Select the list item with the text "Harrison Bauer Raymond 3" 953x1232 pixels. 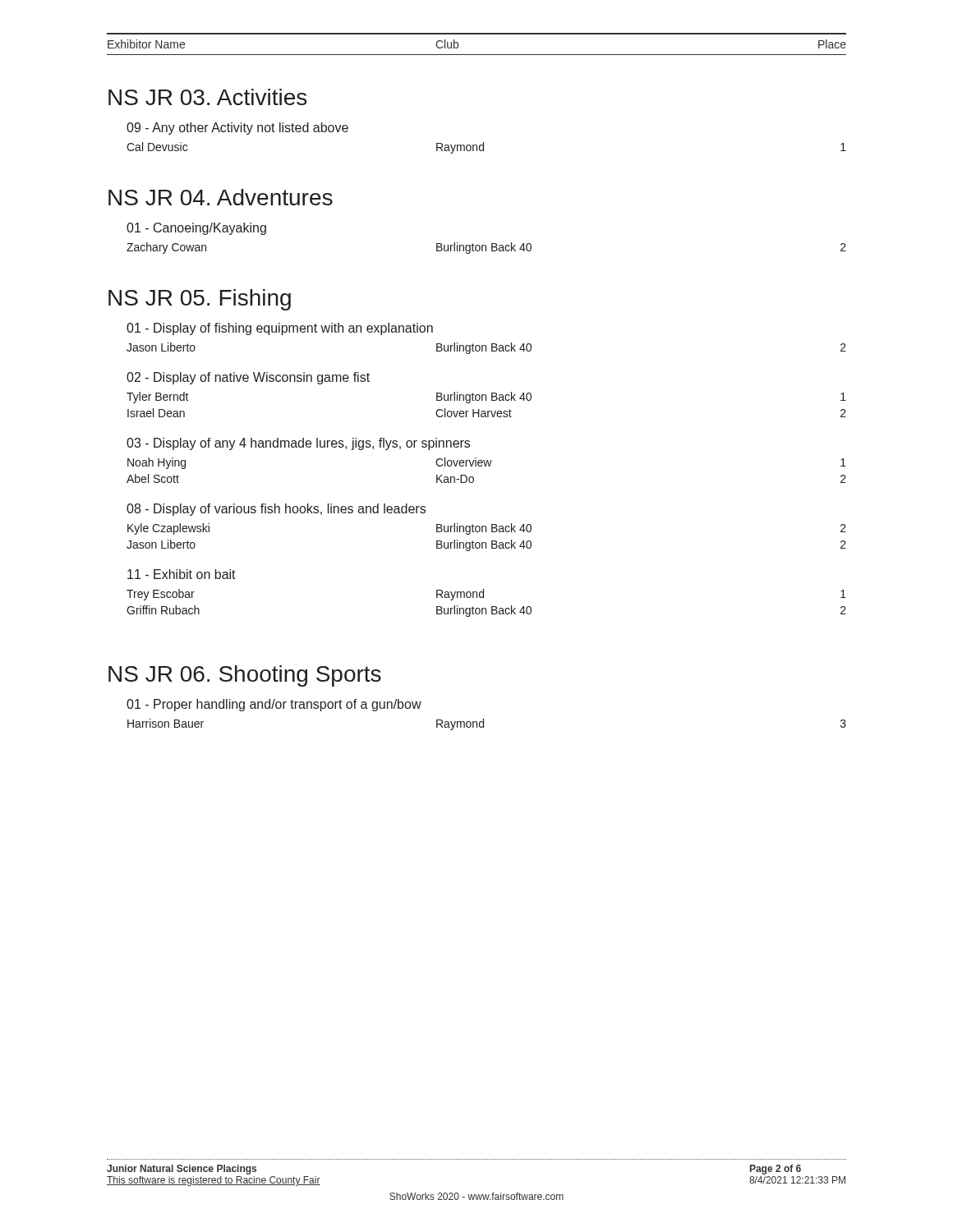[x=476, y=724]
